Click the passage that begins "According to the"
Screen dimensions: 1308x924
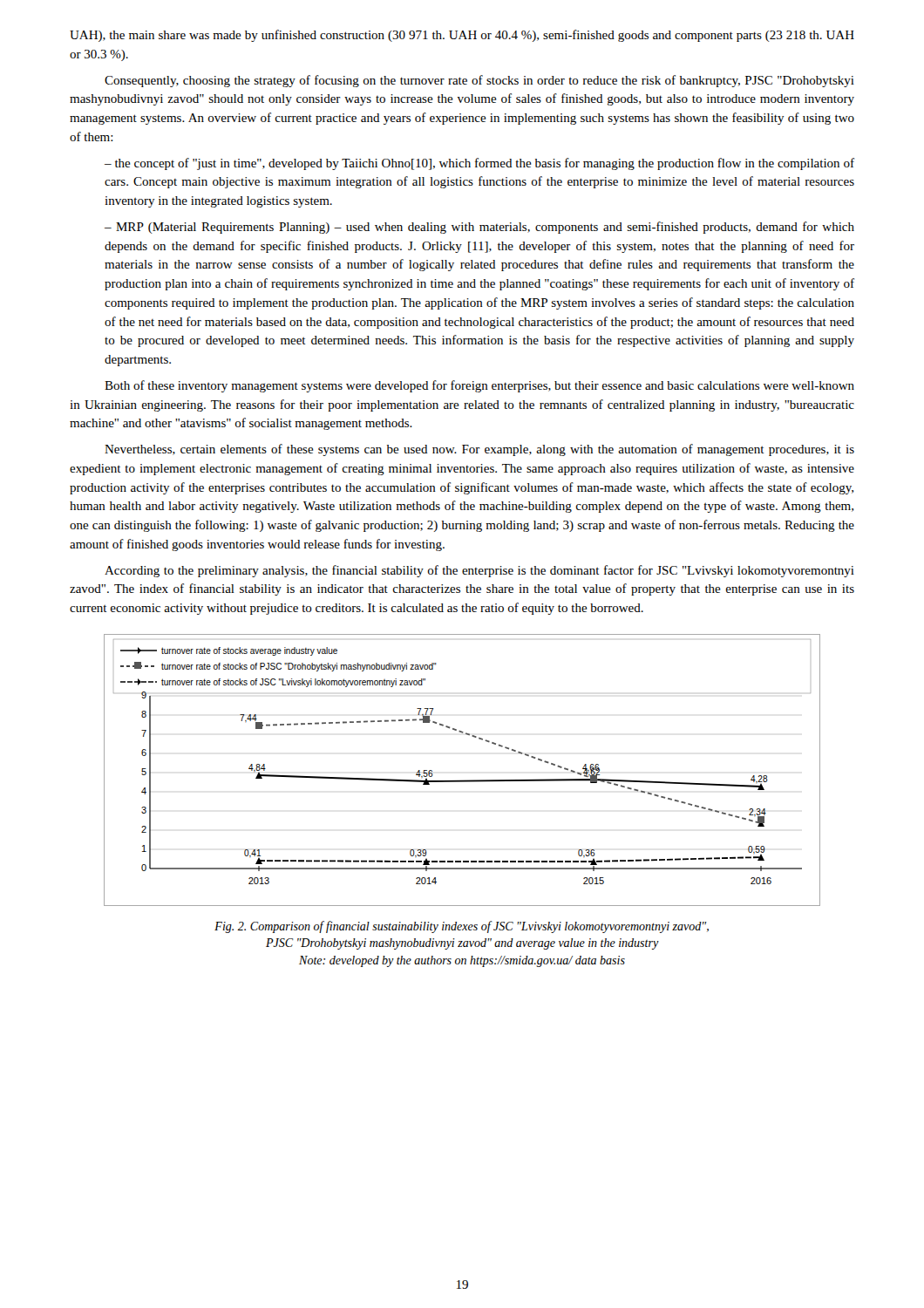click(x=462, y=590)
